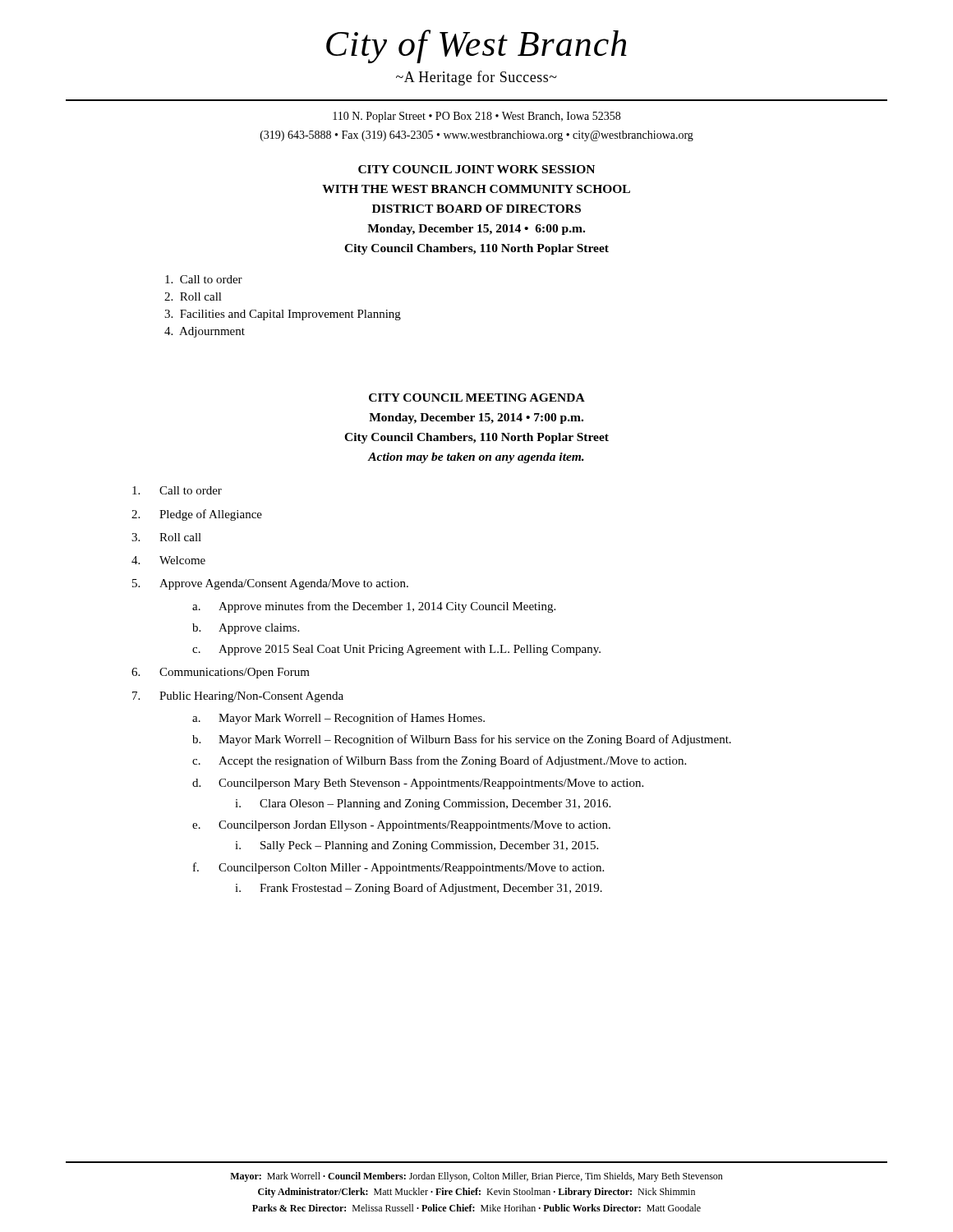Where does it say "~A Heritage for Success~"?

coord(476,78)
